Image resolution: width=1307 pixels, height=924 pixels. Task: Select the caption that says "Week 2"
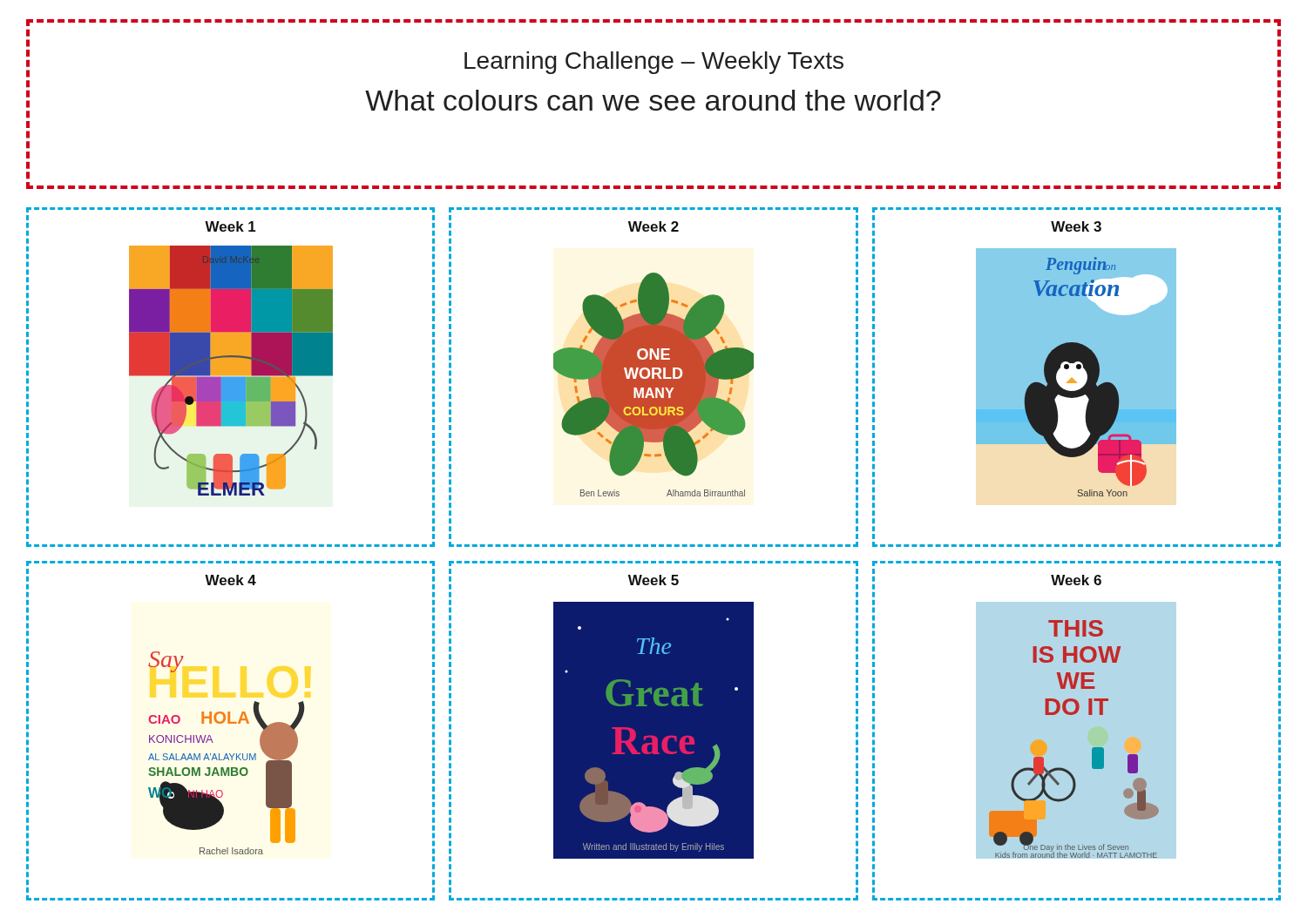point(654,227)
